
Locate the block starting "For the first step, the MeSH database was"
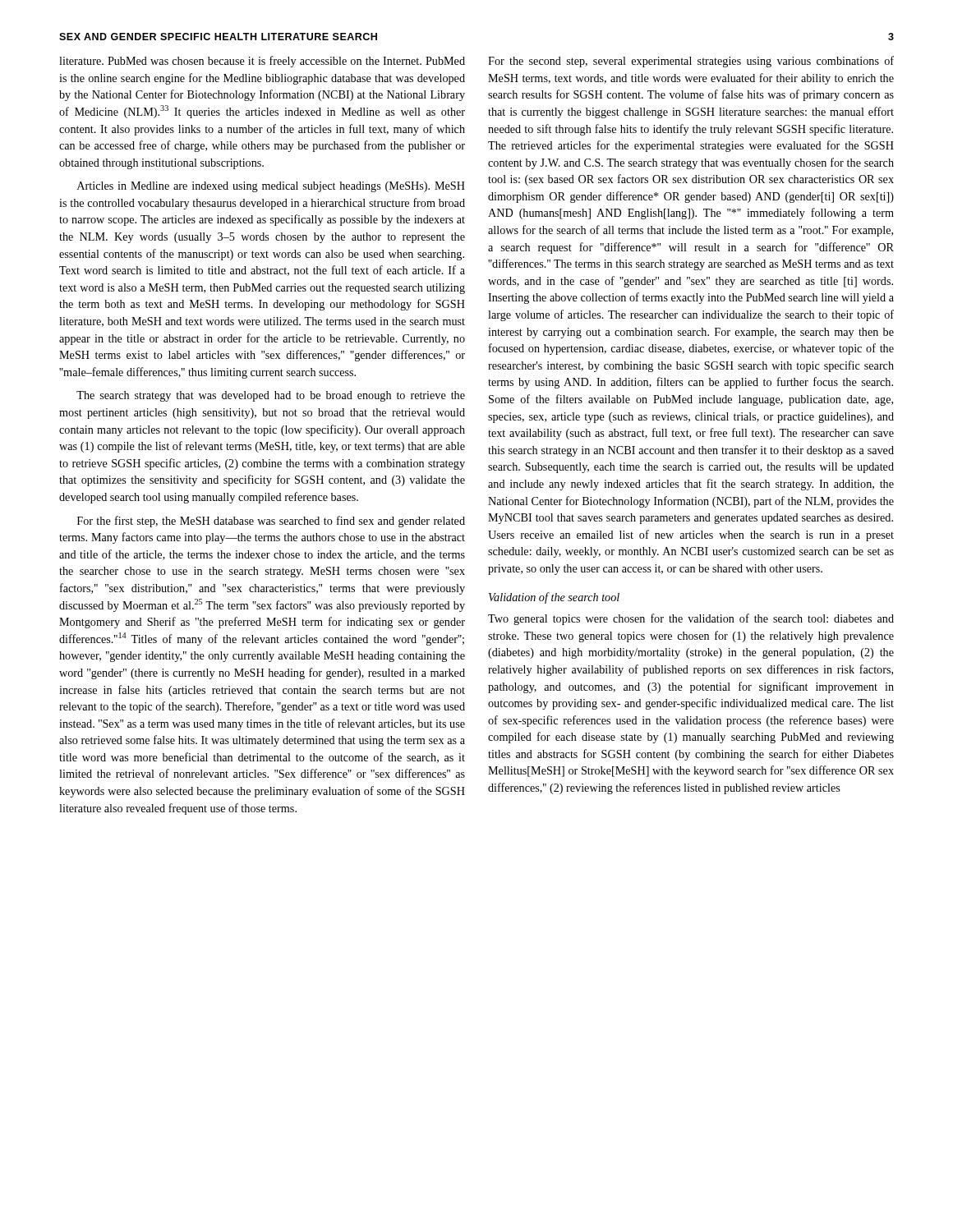tap(262, 664)
